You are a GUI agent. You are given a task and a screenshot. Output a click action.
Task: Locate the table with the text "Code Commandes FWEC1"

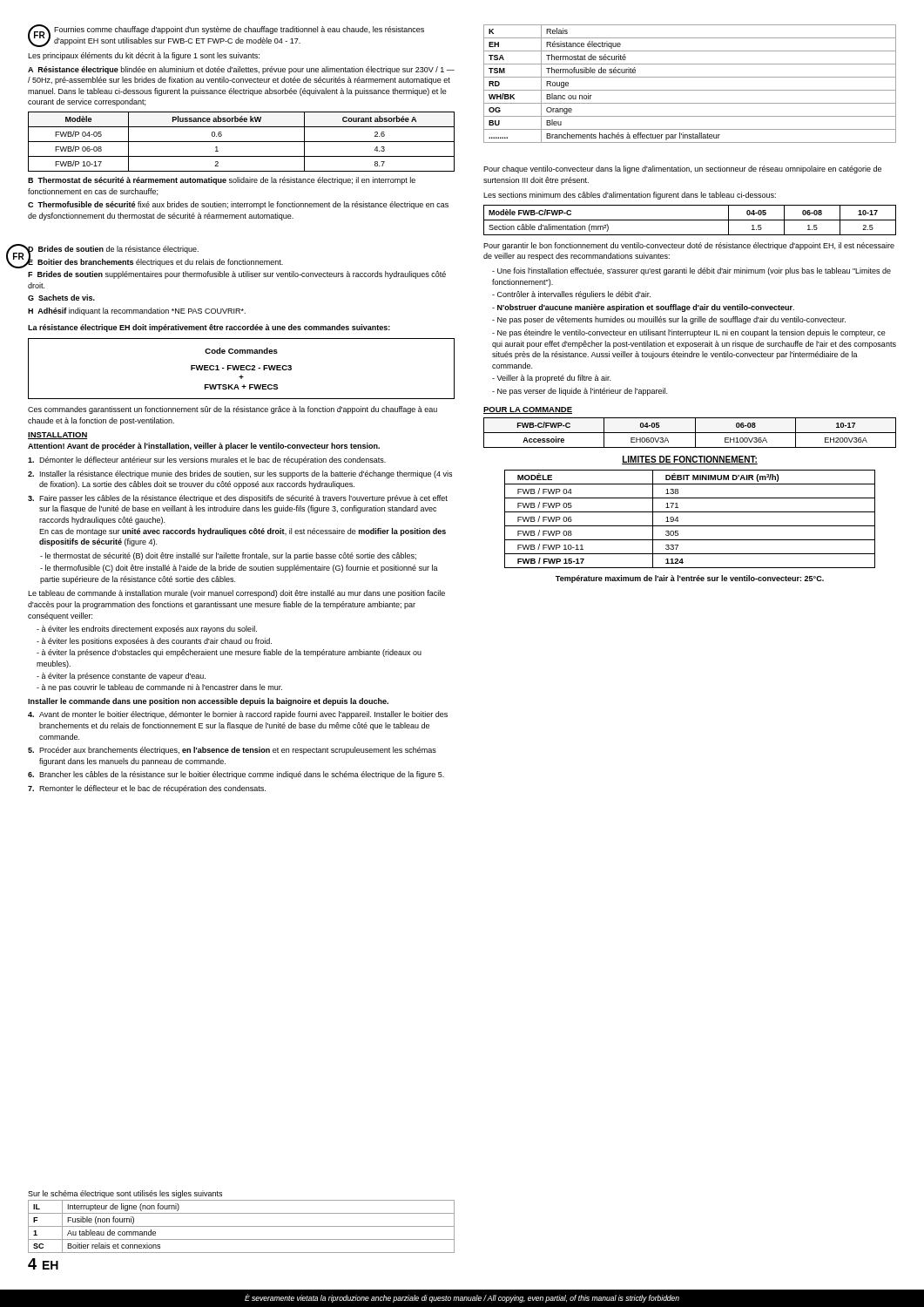point(241,369)
